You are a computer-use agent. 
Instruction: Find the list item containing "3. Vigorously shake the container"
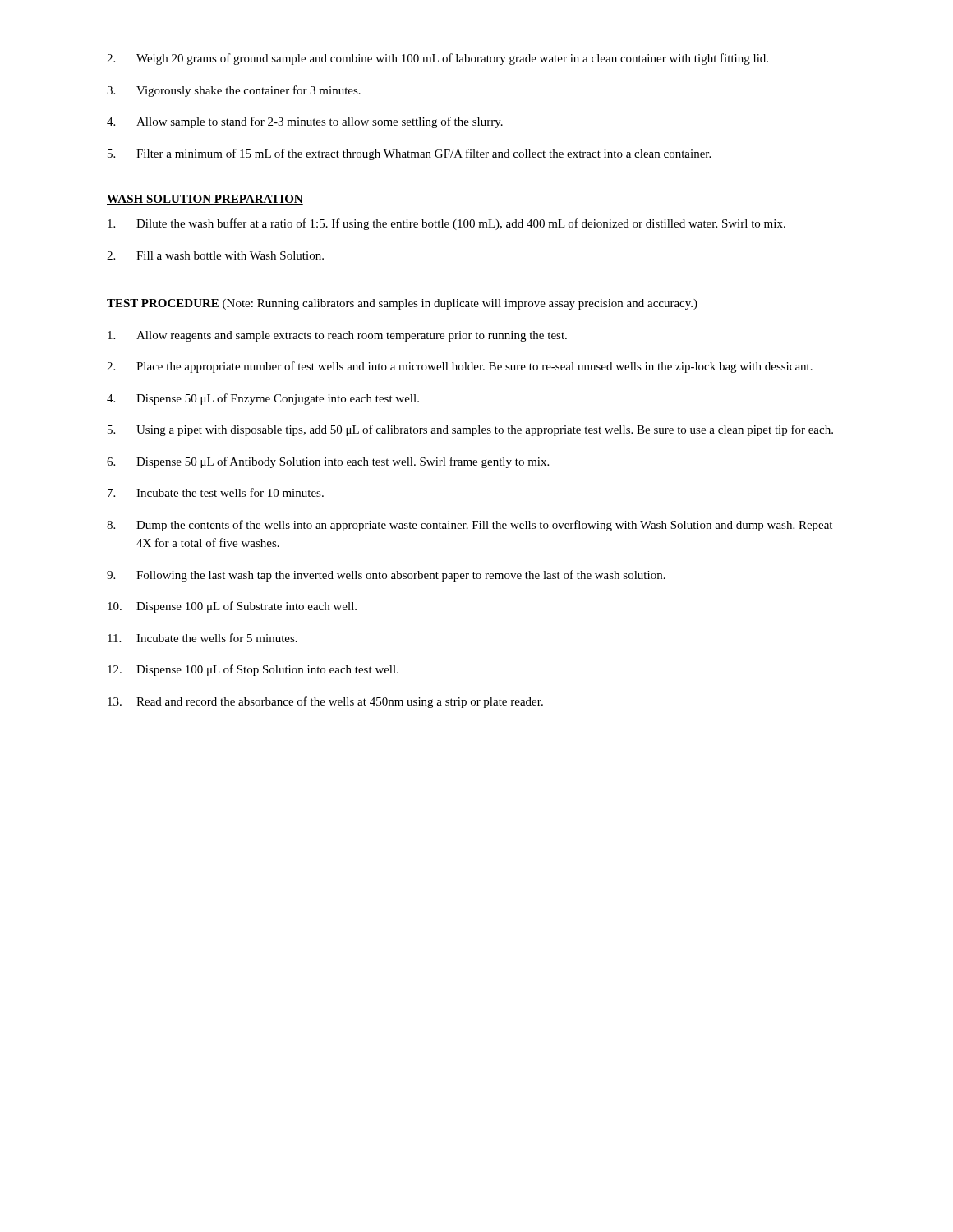pyautogui.click(x=234, y=91)
